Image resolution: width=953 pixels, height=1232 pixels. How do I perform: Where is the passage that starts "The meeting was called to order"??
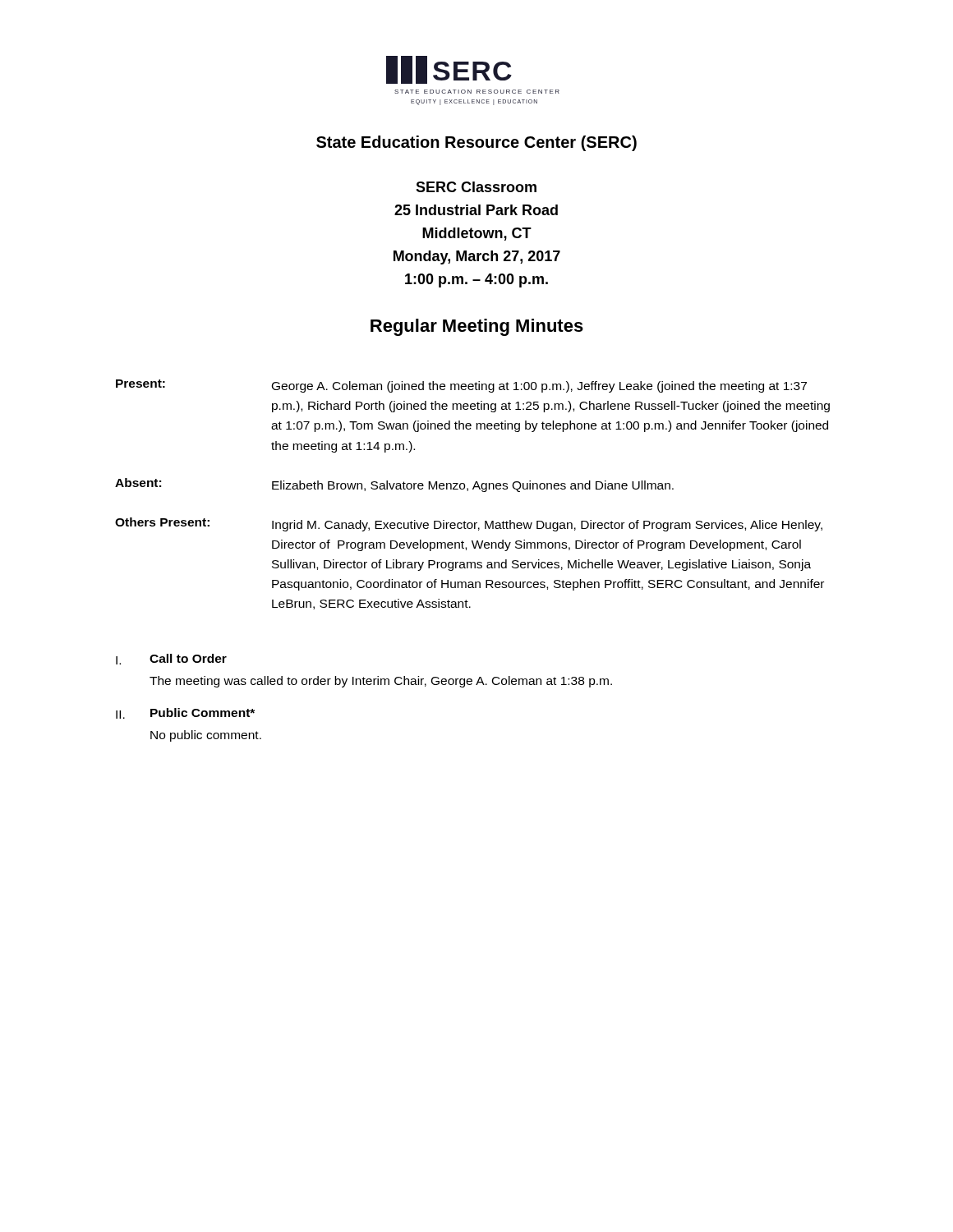tap(381, 680)
